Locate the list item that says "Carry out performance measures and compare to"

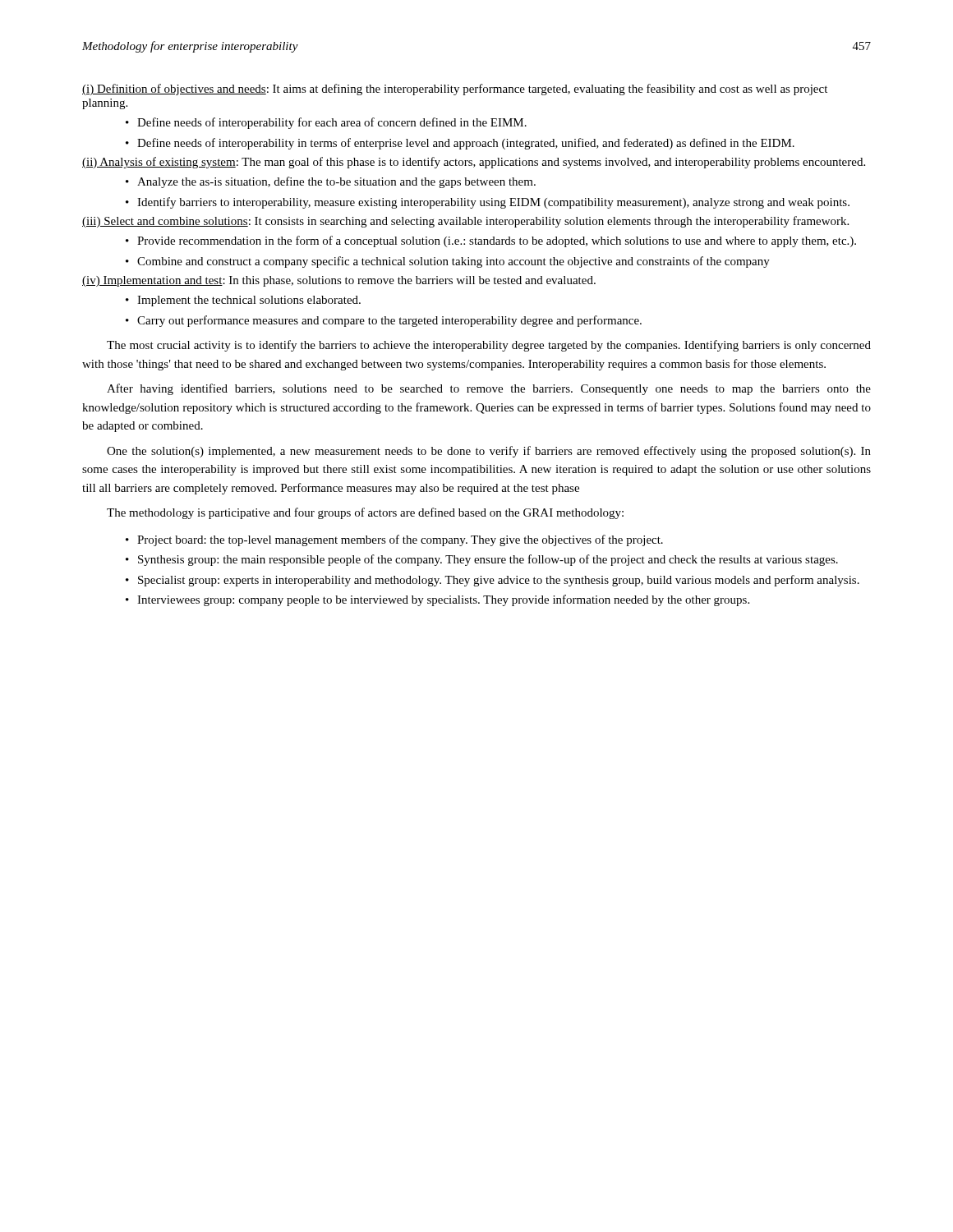(x=390, y=320)
